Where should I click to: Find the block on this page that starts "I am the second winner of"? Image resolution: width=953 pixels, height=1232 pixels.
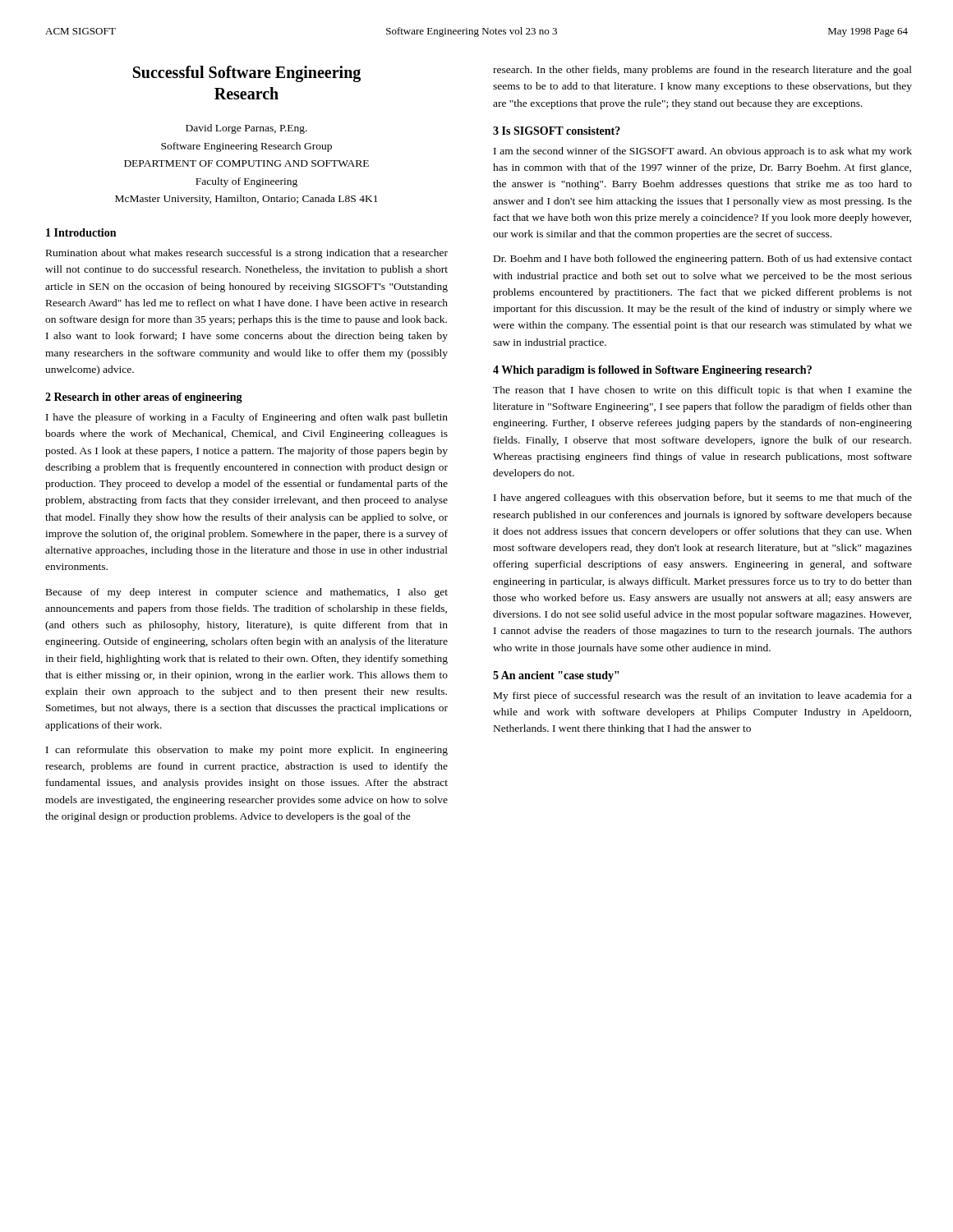(x=702, y=192)
